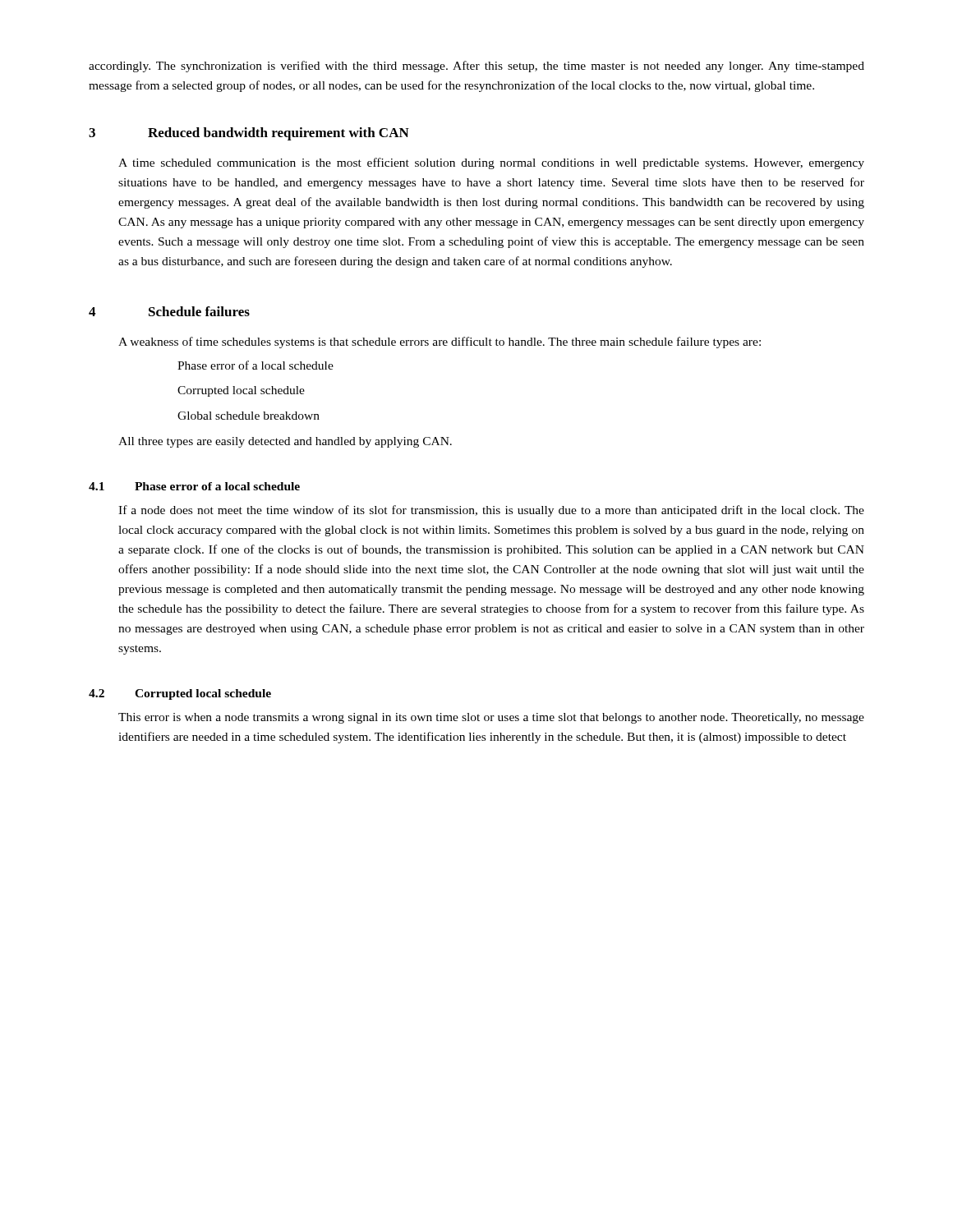953x1232 pixels.
Task: Select the text block with the text "A time scheduled communication is the most efficient"
Action: (x=491, y=212)
